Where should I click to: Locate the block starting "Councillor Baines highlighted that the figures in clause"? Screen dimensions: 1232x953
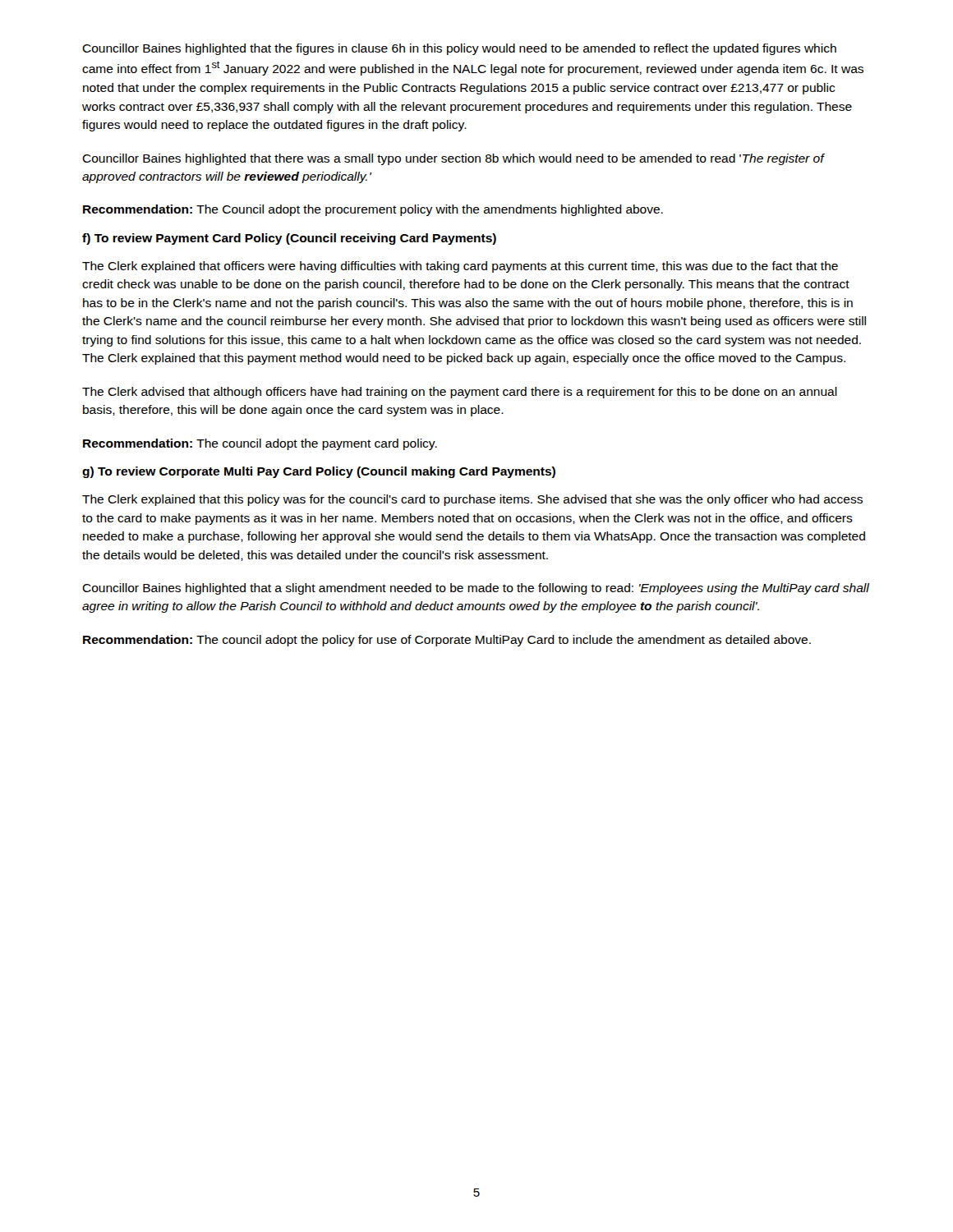(x=473, y=86)
